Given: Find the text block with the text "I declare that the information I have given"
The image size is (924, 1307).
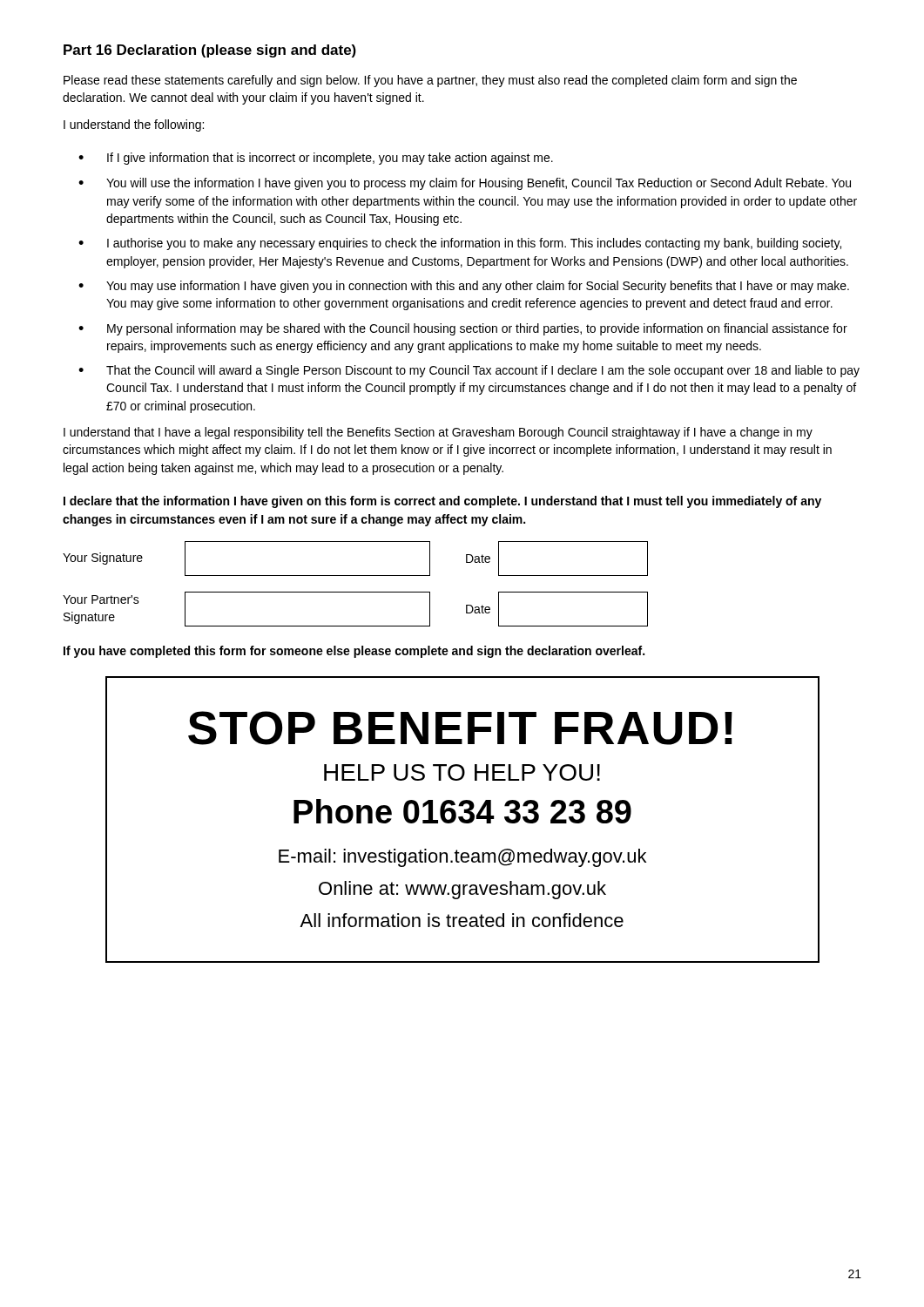Looking at the screenshot, I should pos(442,510).
